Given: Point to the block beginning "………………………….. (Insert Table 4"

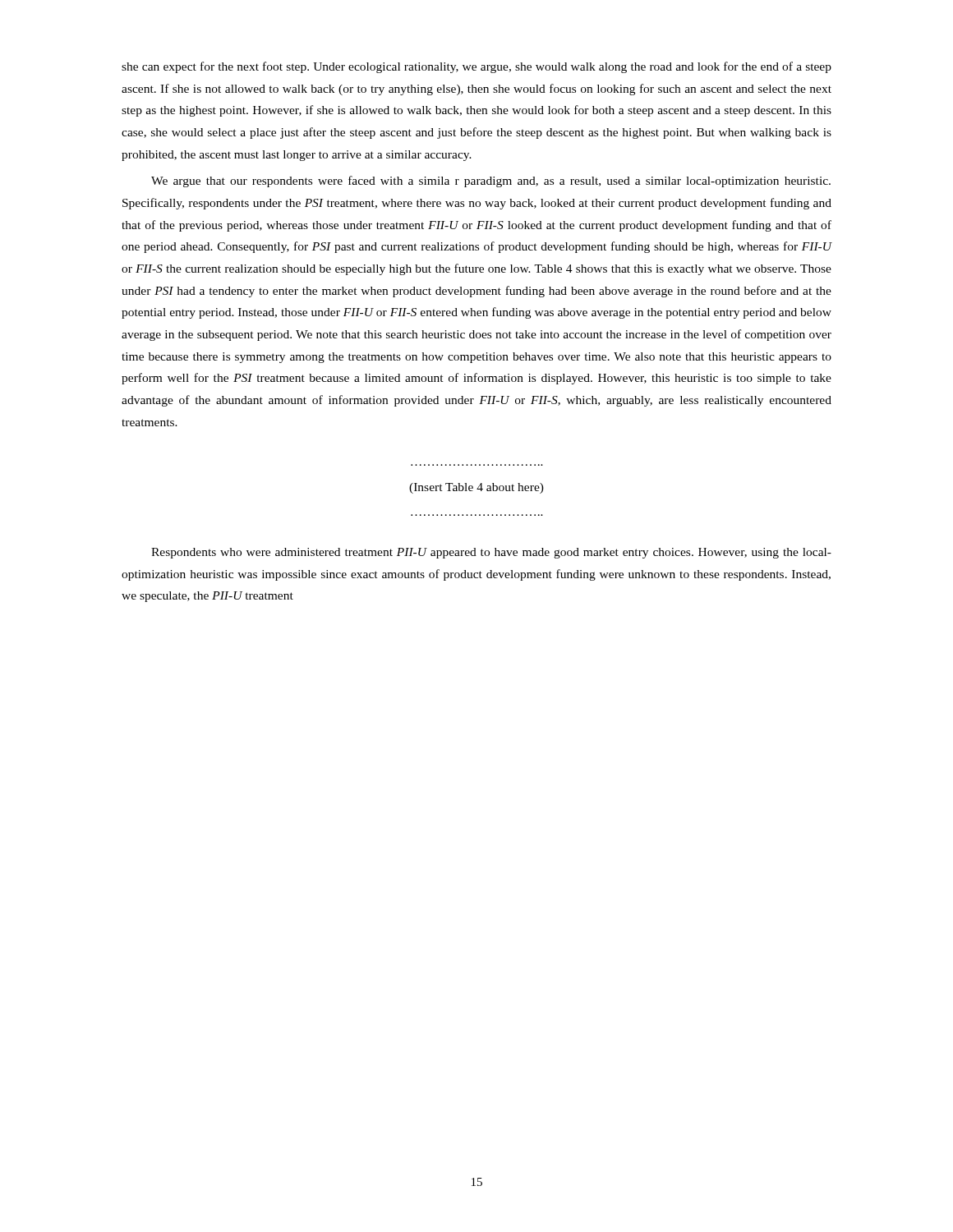Looking at the screenshot, I should point(476,487).
